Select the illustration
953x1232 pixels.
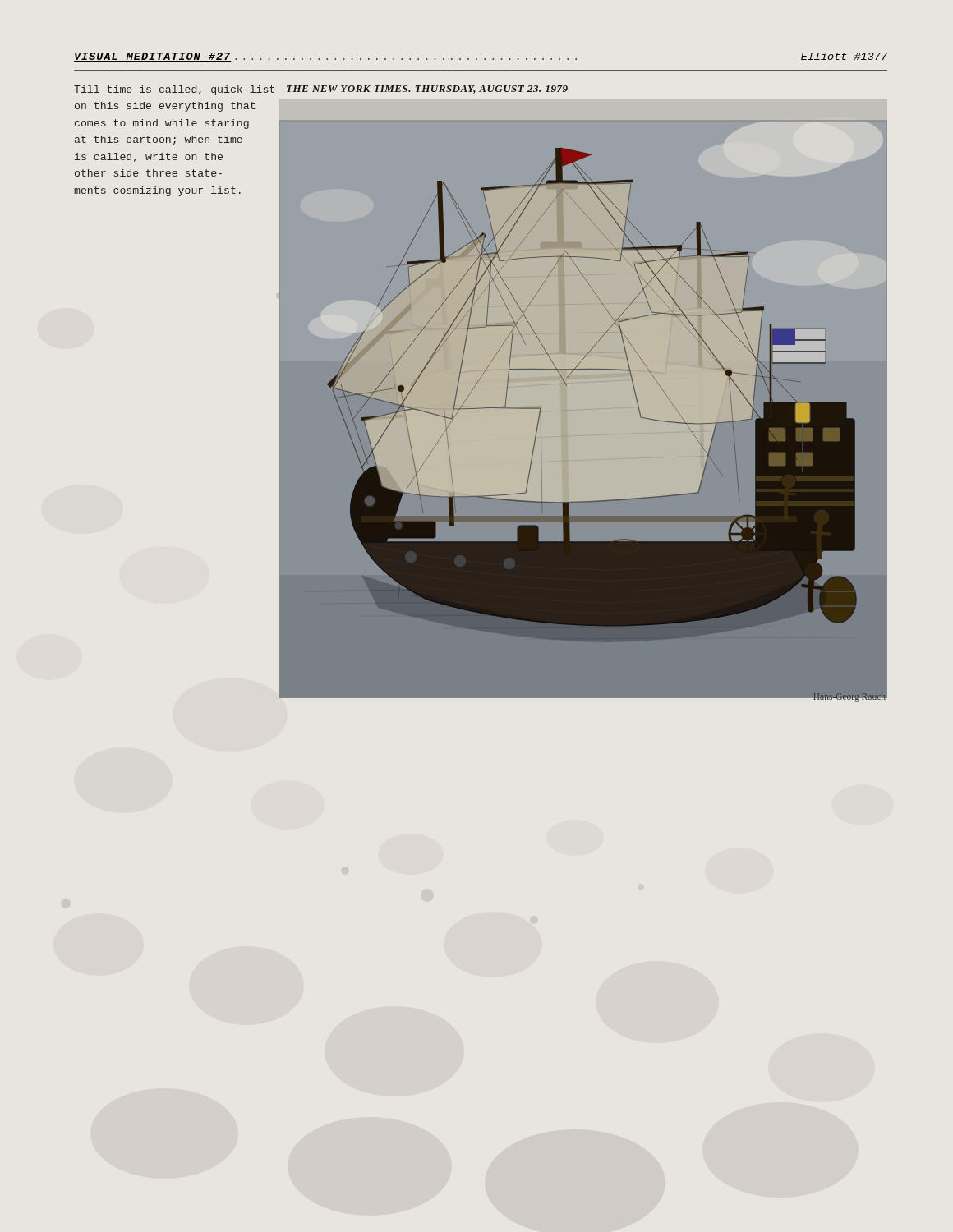pyautogui.click(x=583, y=398)
